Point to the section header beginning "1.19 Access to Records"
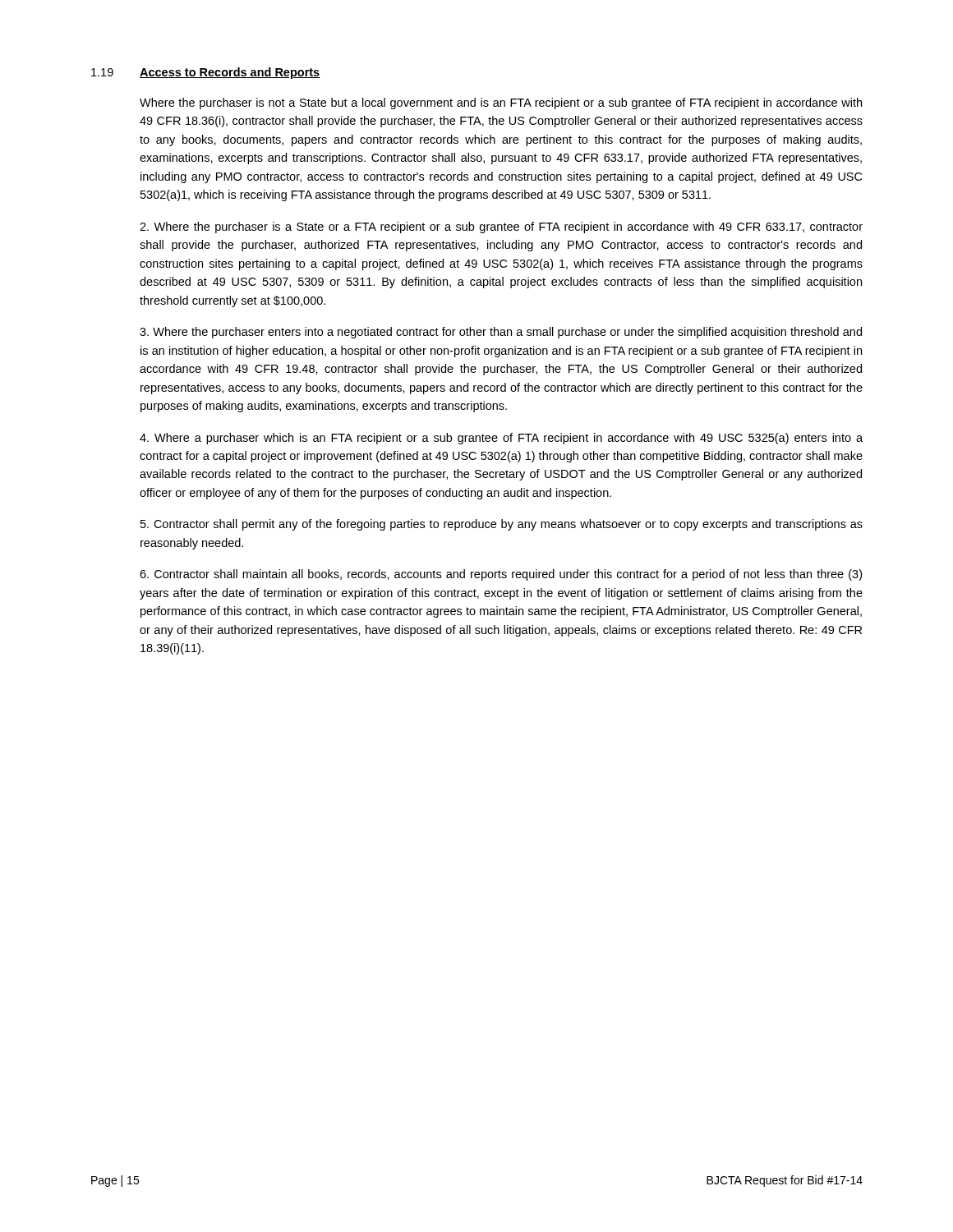953x1232 pixels. point(205,72)
